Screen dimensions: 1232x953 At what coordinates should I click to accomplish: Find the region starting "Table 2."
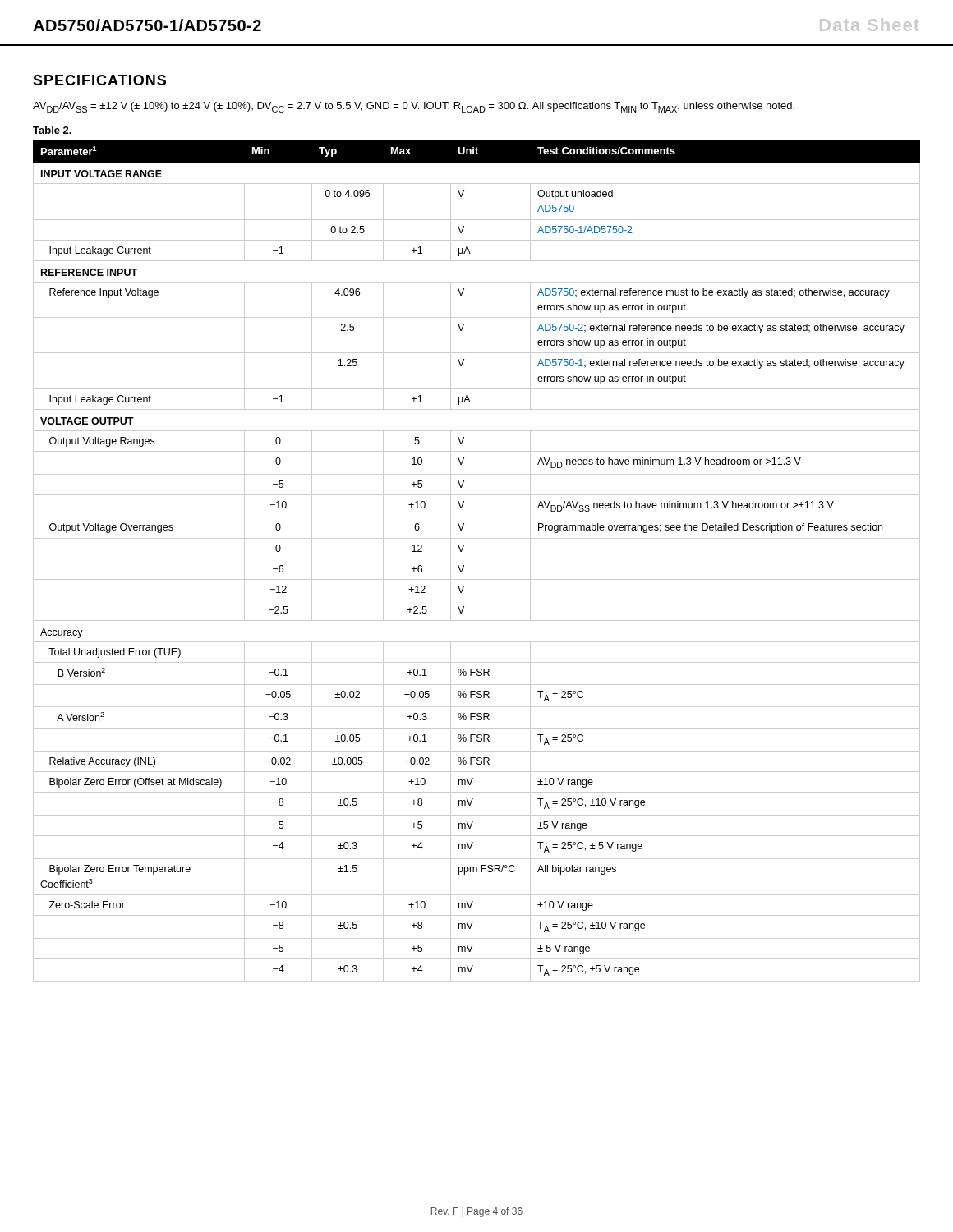click(52, 130)
